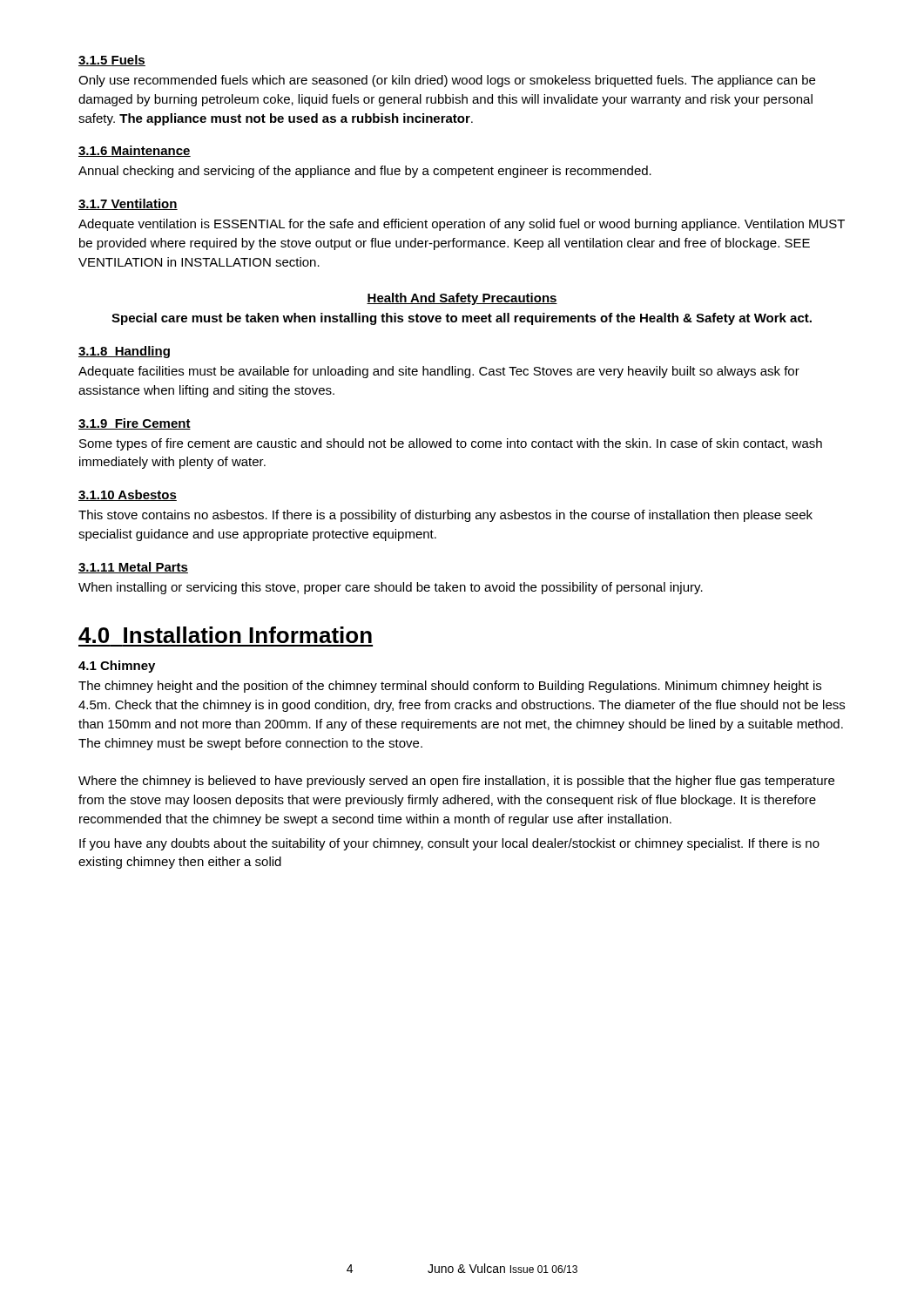Click on the text block that says "Adequate ventilation is ESSENTIAL for the"

[x=462, y=242]
